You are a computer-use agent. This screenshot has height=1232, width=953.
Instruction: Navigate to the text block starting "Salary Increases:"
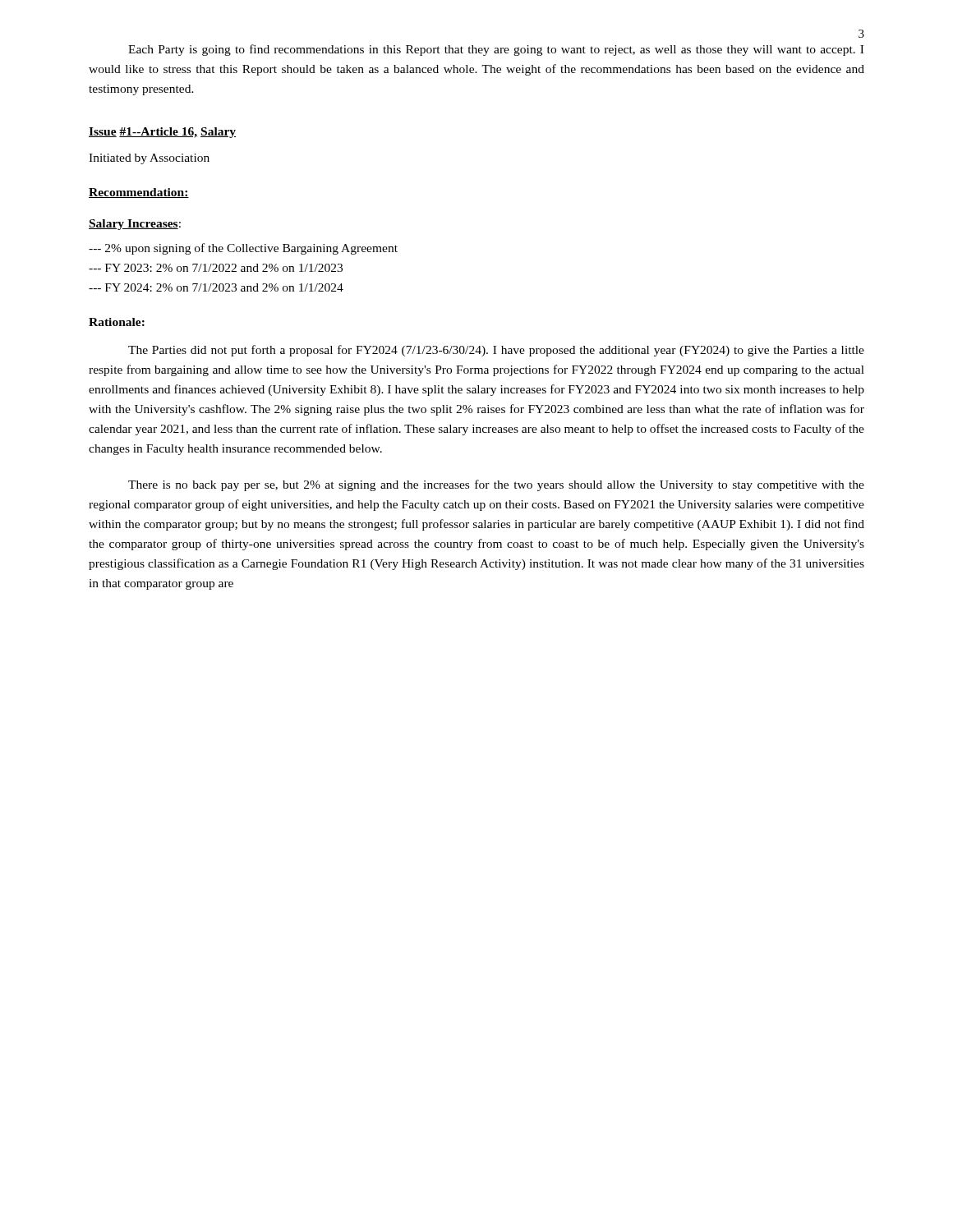click(x=135, y=225)
